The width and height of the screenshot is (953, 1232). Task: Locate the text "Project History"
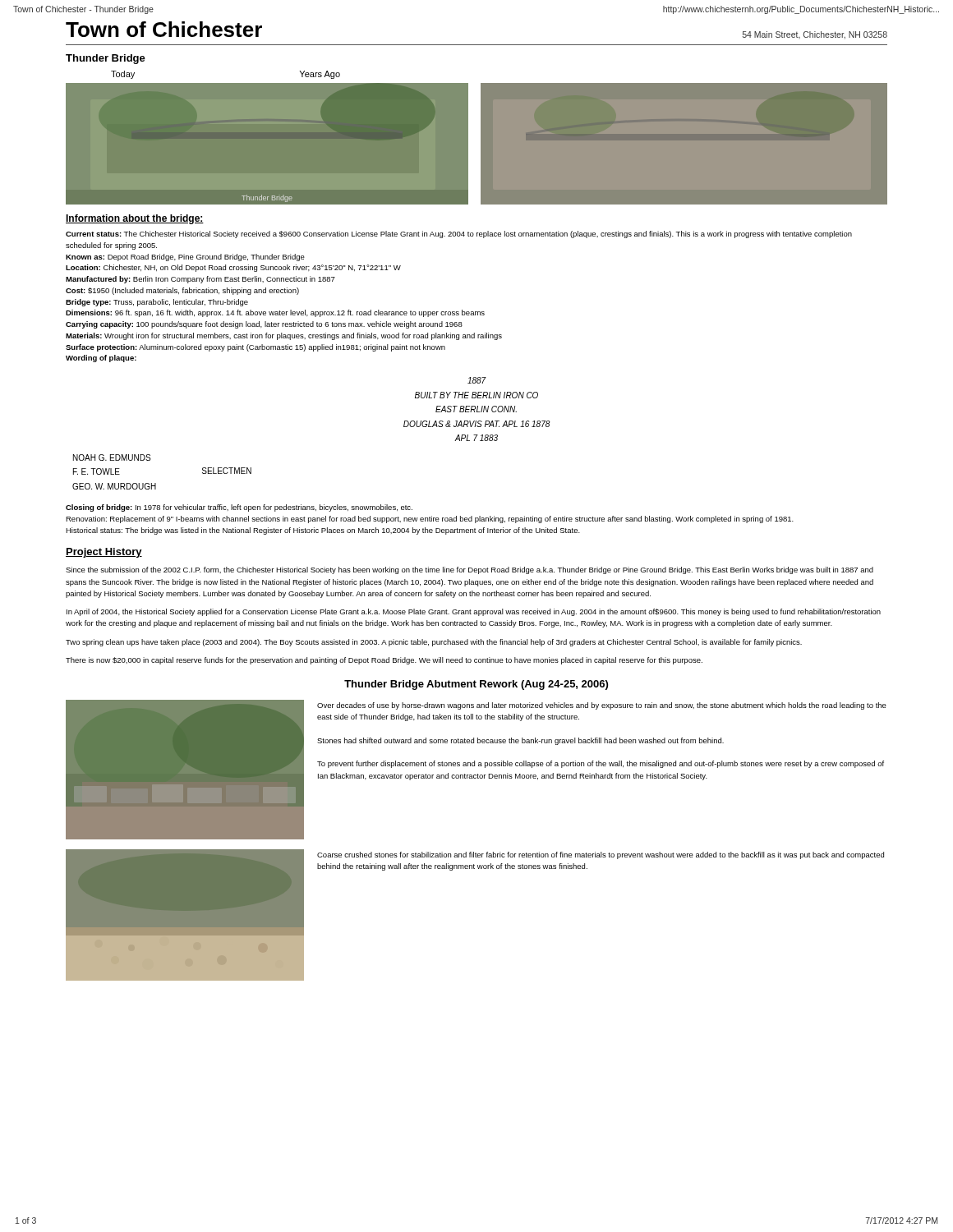104,552
